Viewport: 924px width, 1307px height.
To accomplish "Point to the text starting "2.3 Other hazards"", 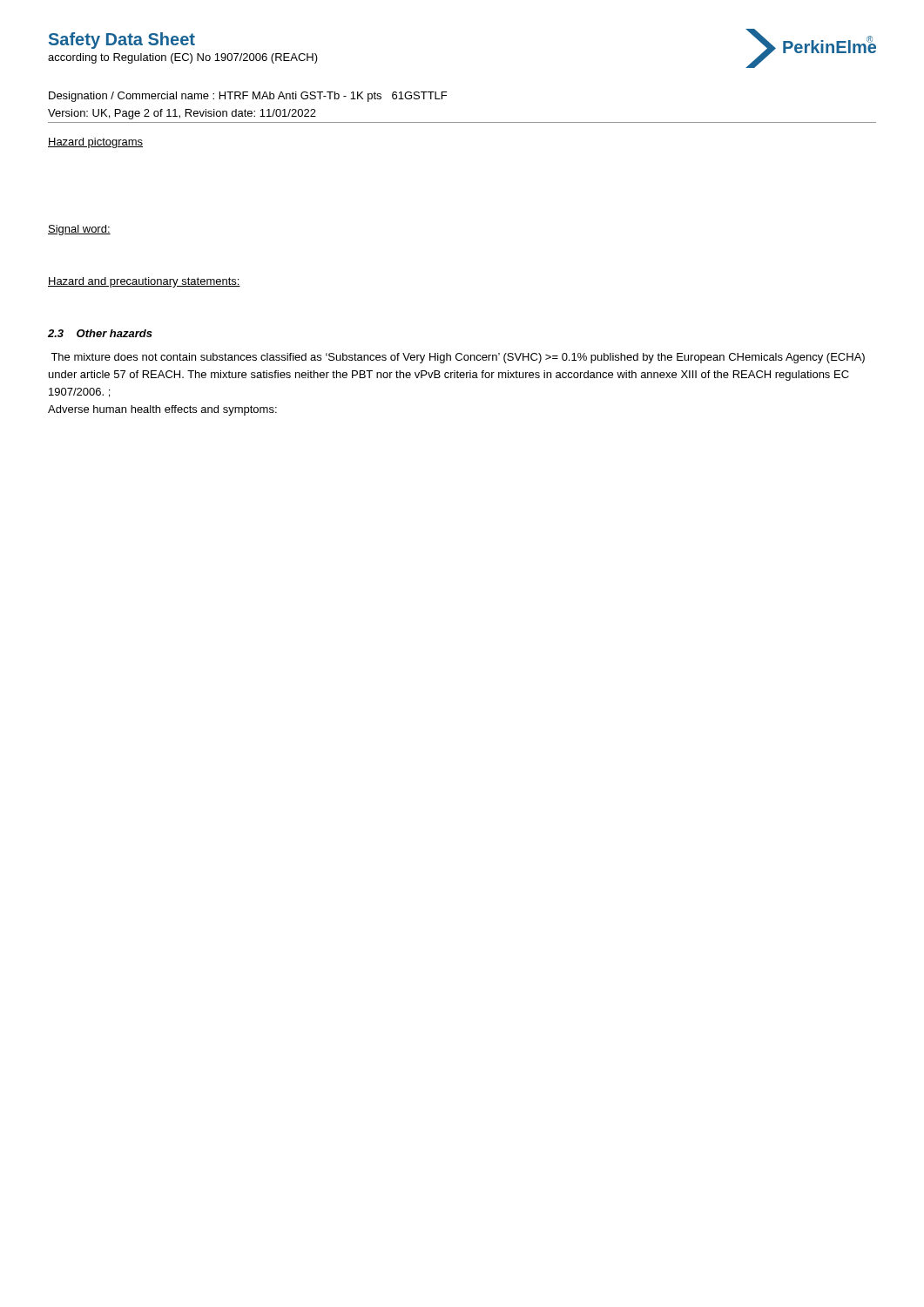I will click(100, 333).
